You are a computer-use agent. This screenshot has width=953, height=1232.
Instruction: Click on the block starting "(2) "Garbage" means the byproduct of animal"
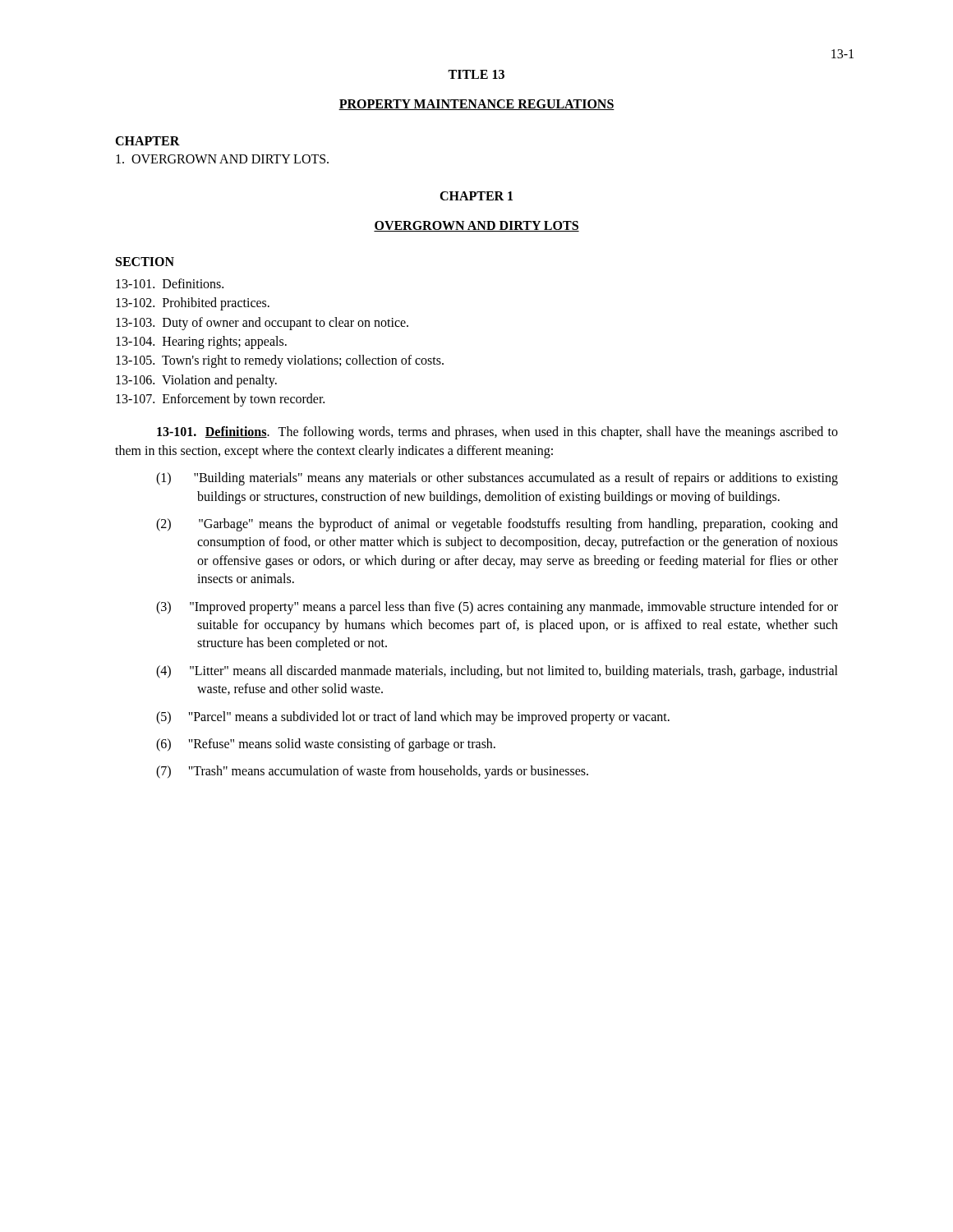497,551
